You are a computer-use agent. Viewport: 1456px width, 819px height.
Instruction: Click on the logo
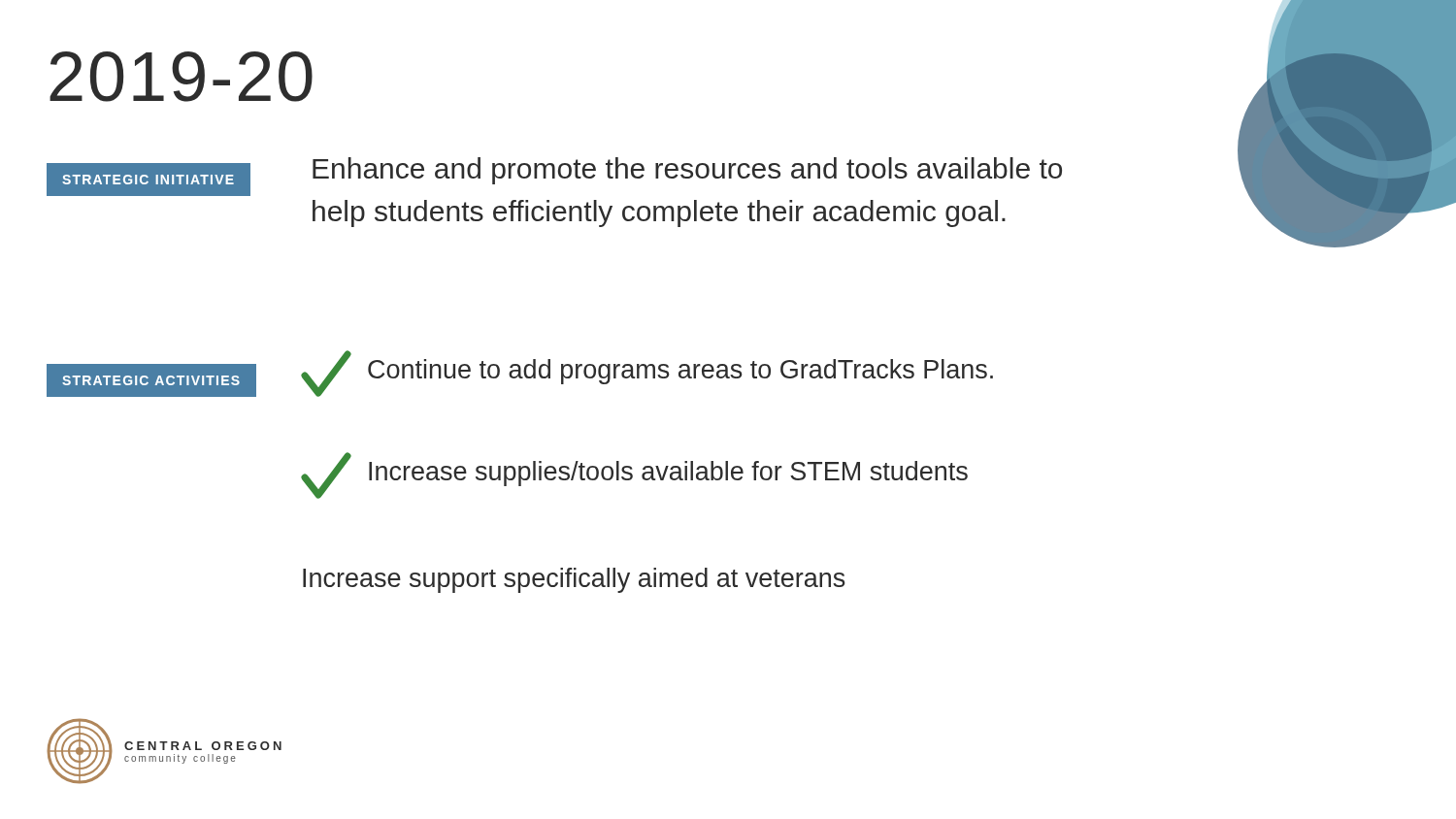[166, 751]
